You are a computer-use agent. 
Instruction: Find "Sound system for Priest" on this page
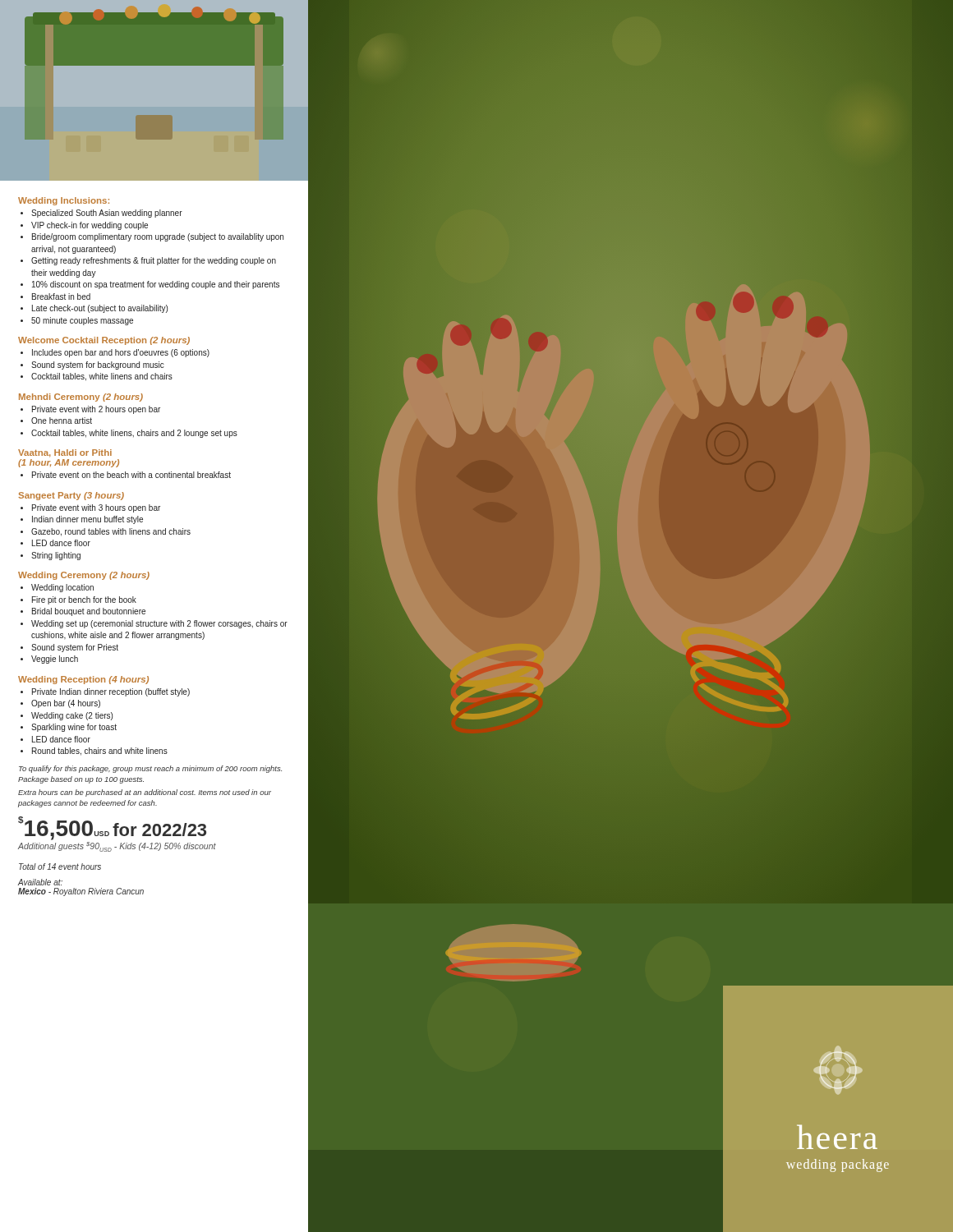pyautogui.click(x=75, y=647)
